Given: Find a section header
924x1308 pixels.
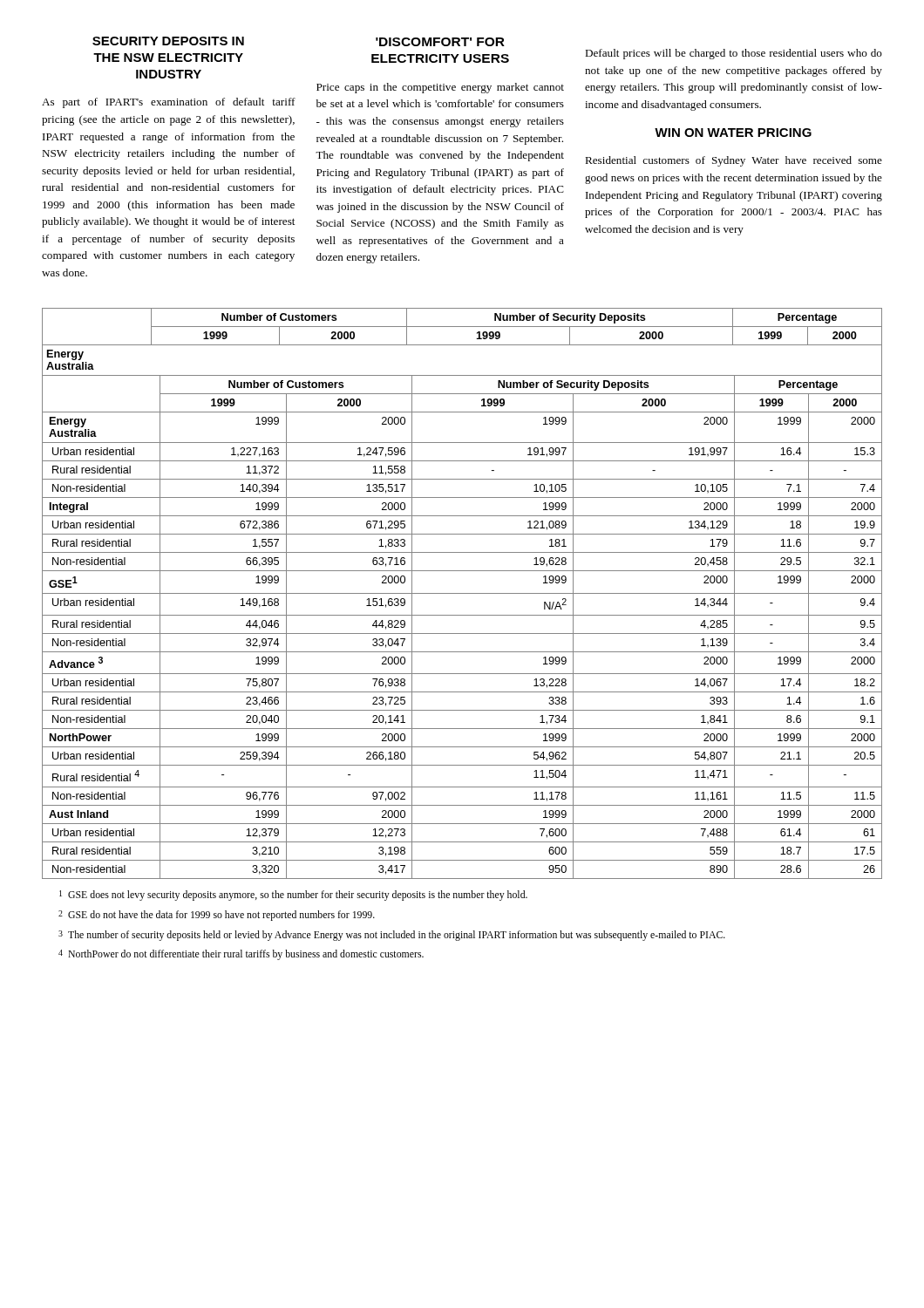Looking at the screenshot, I should [x=734, y=132].
